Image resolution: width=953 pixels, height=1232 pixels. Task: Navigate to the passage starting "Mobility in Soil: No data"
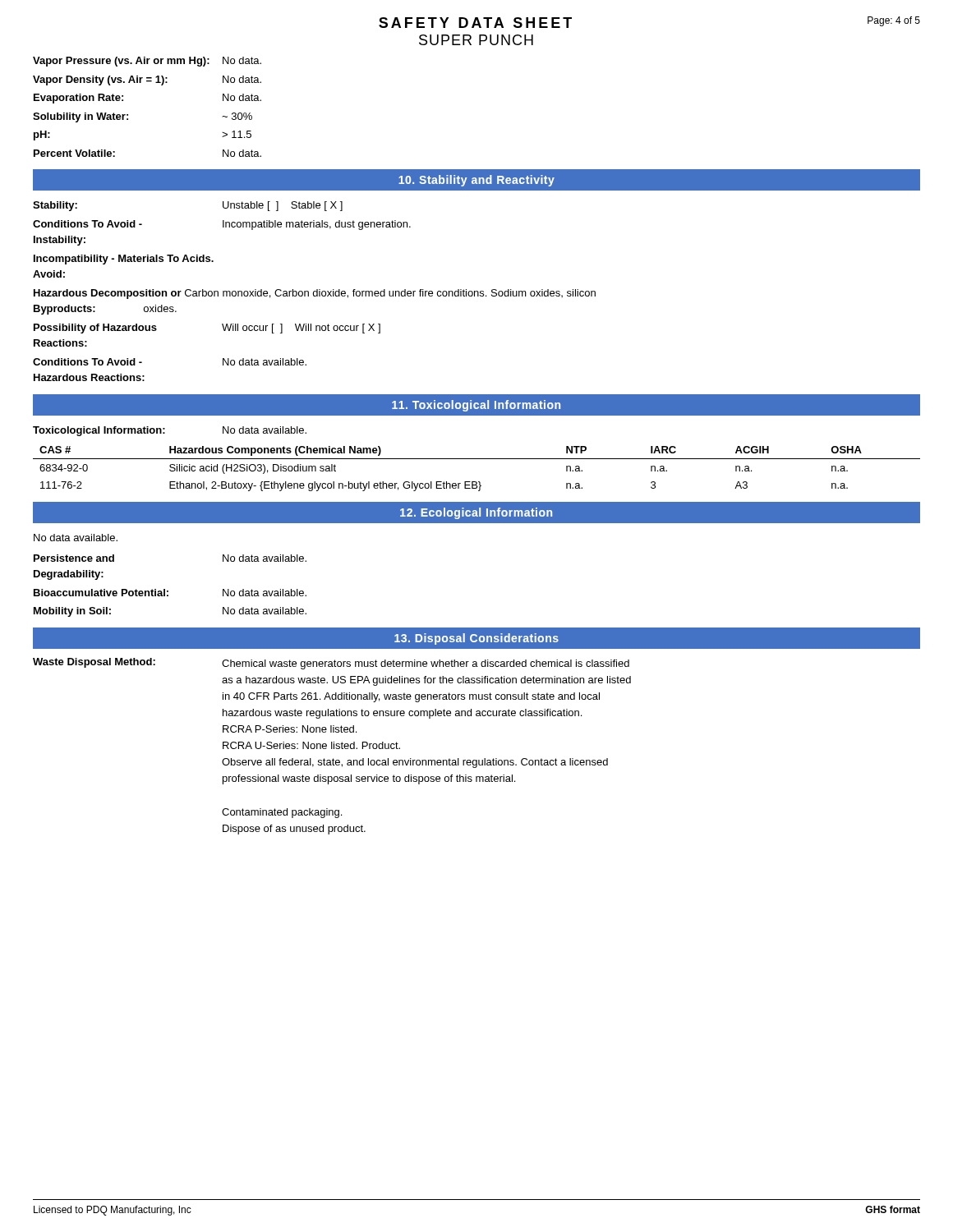point(66,611)
